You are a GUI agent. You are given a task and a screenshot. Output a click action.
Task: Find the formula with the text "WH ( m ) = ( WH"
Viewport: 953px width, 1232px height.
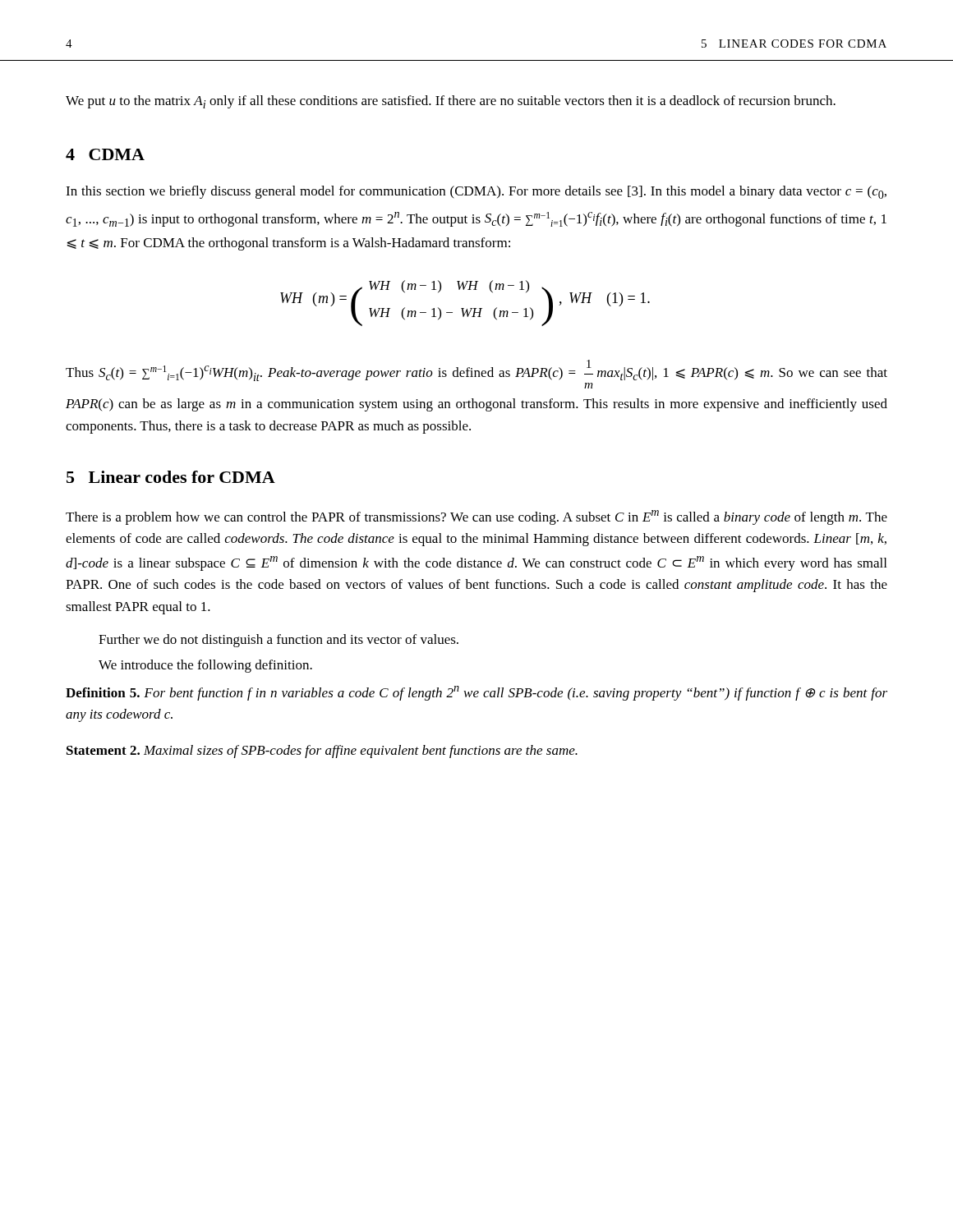[x=476, y=301]
